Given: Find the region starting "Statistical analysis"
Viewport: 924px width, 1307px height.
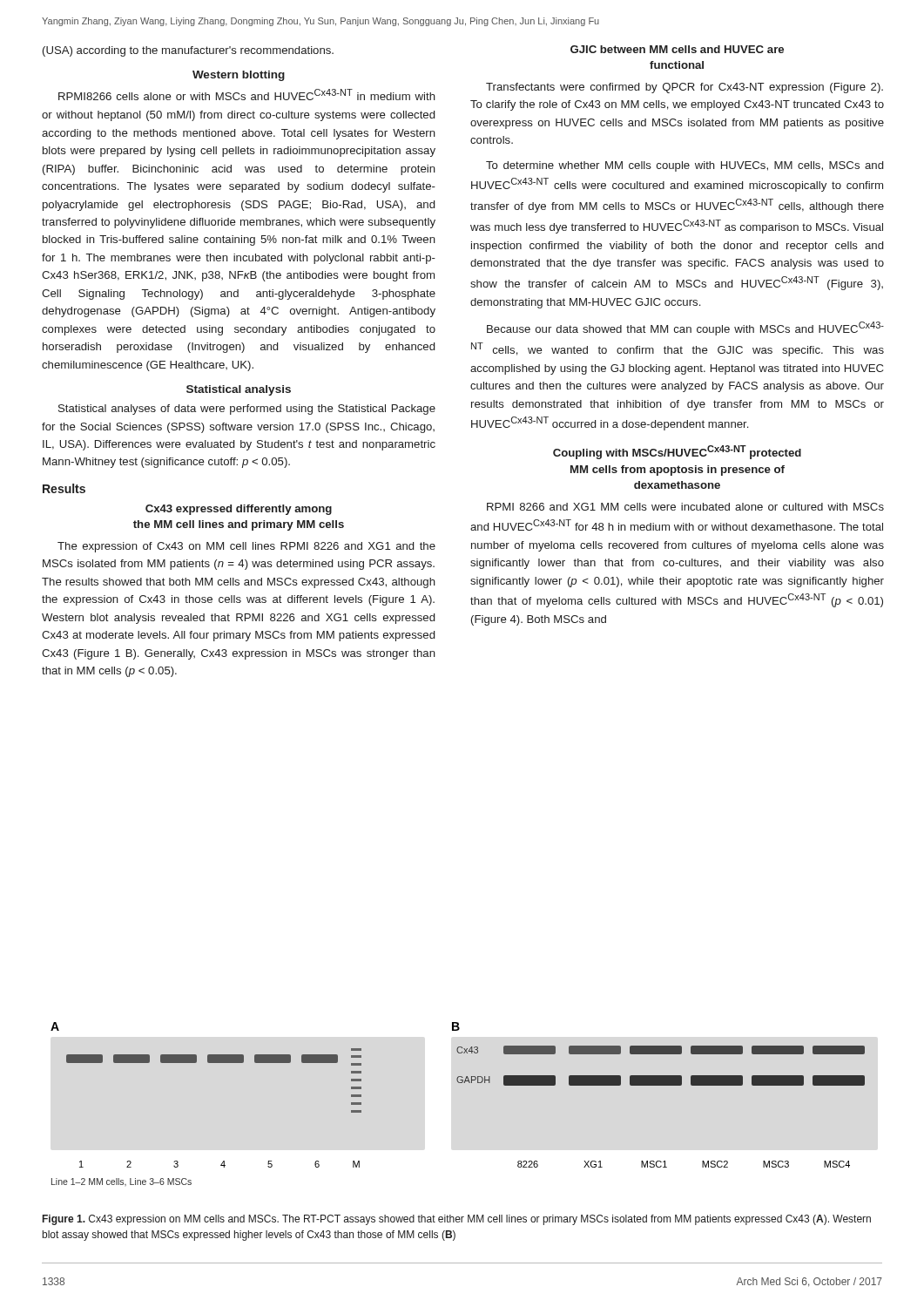Looking at the screenshot, I should pyautogui.click(x=239, y=389).
